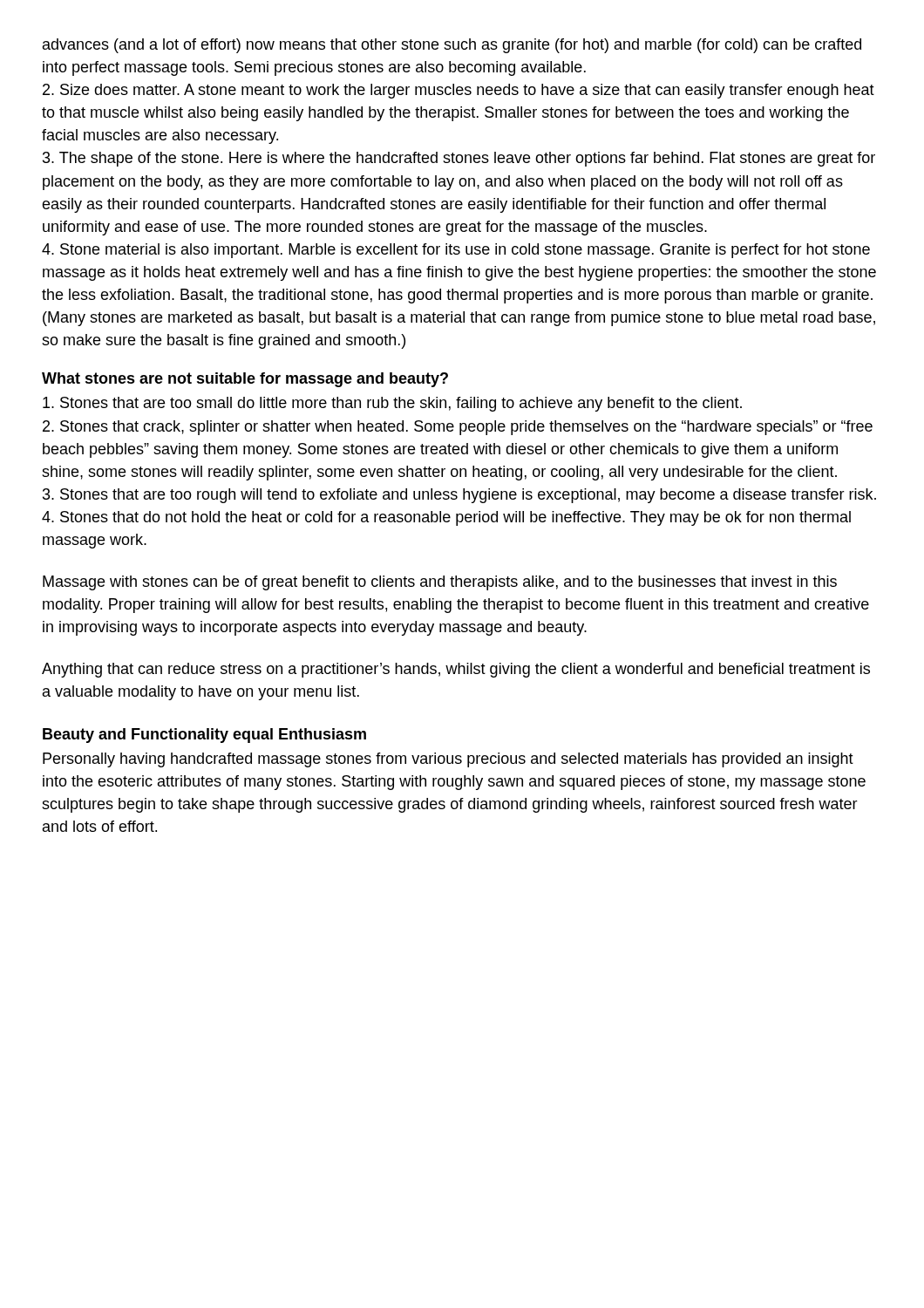The width and height of the screenshot is (924, 1308).
Task: Locate the text block that says "advances (and a"
Action: 462,192
